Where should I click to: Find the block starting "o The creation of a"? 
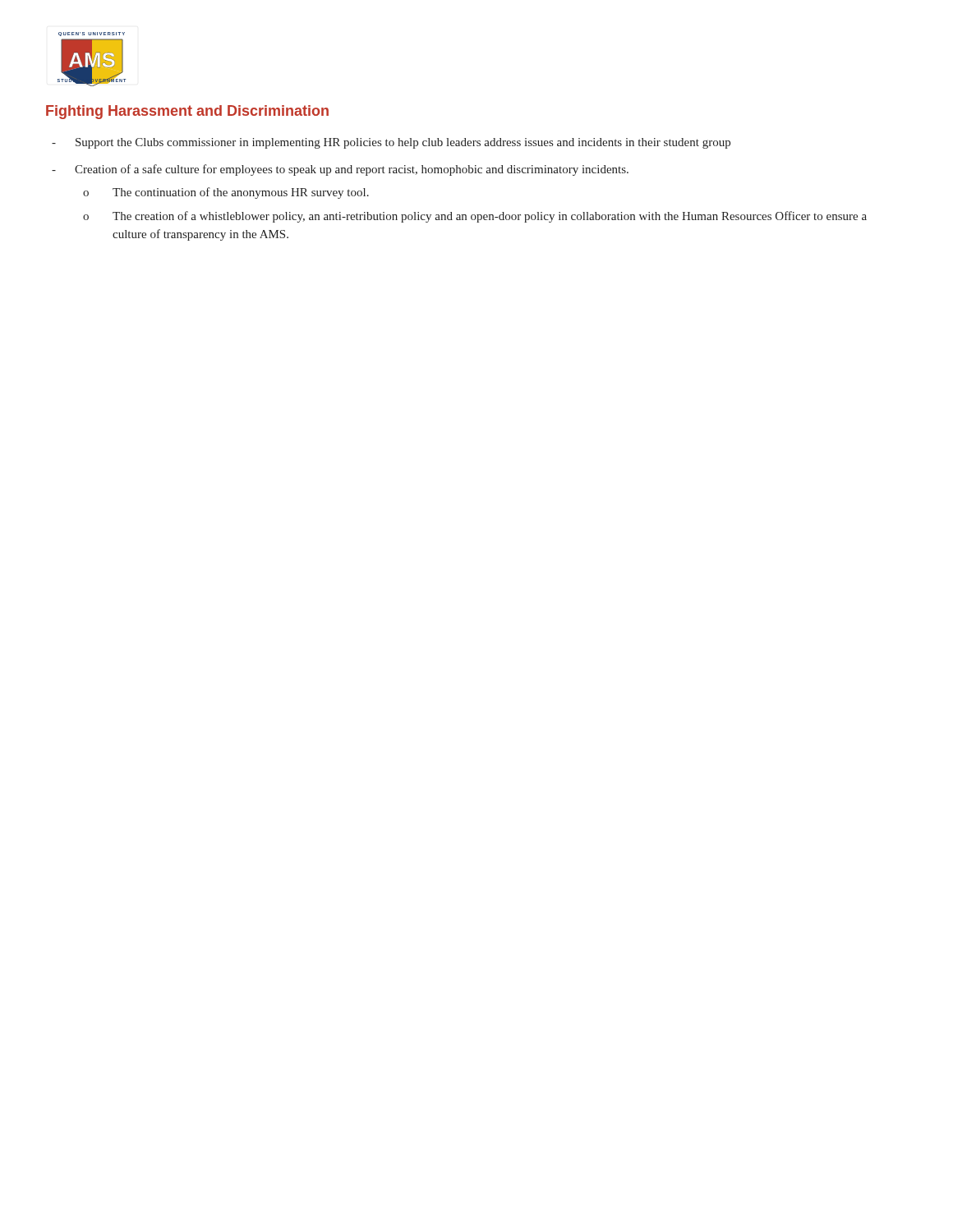[x=483, y=225]
